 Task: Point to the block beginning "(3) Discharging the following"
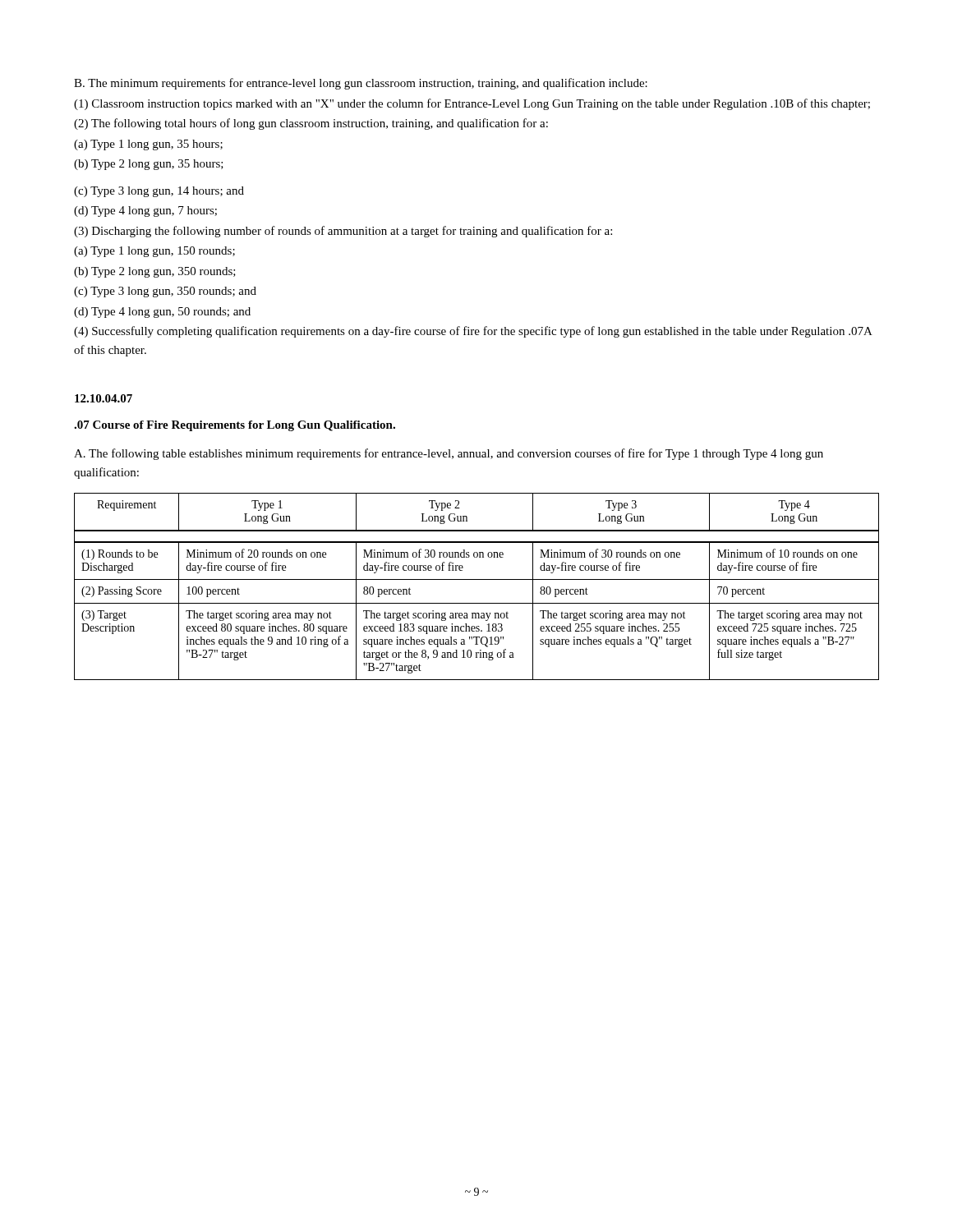tap(476, 231)
